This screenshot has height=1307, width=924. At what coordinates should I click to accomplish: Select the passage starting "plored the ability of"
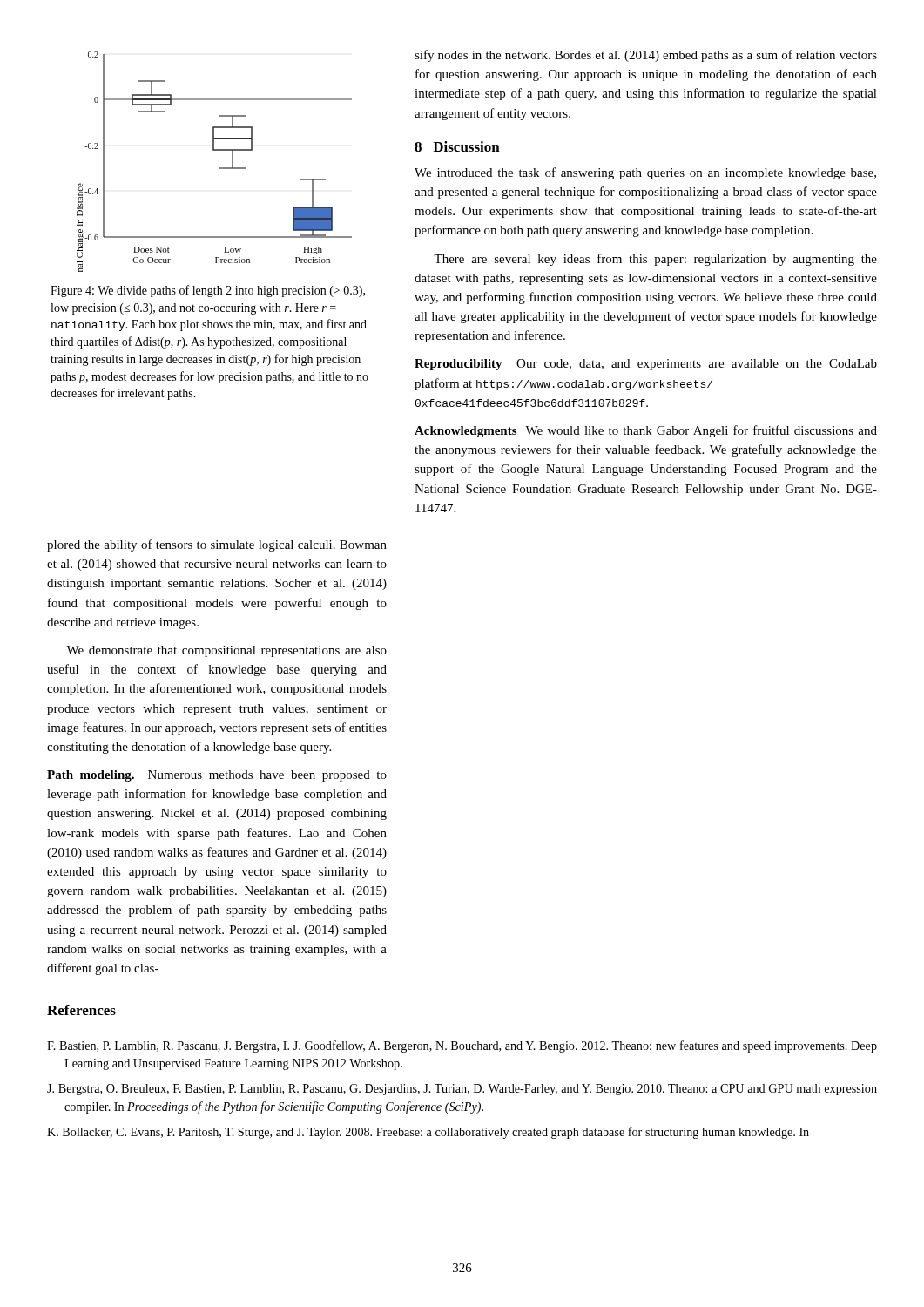tap(217, 583)
